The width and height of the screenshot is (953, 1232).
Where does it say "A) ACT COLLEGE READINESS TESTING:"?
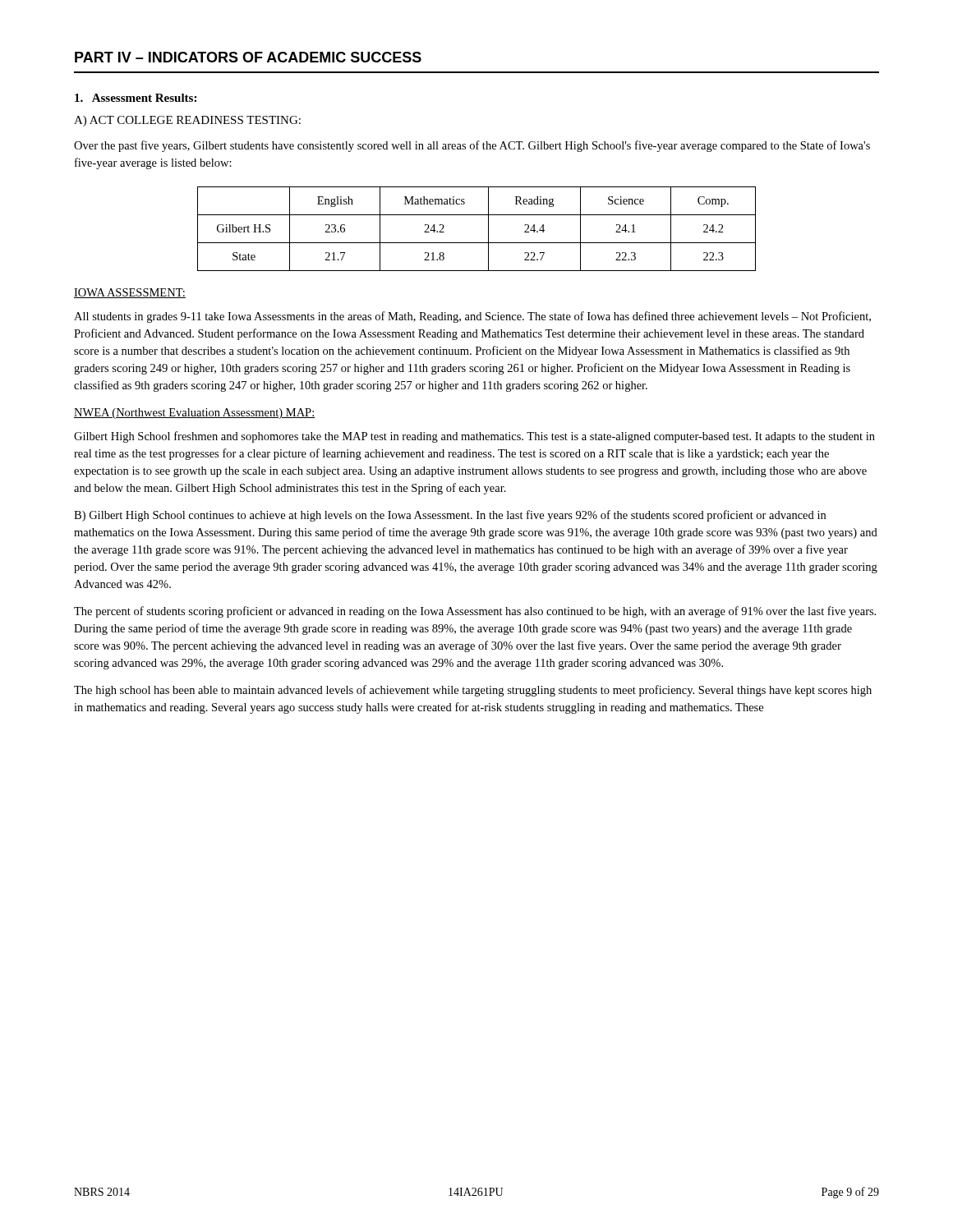coord(188,120)
